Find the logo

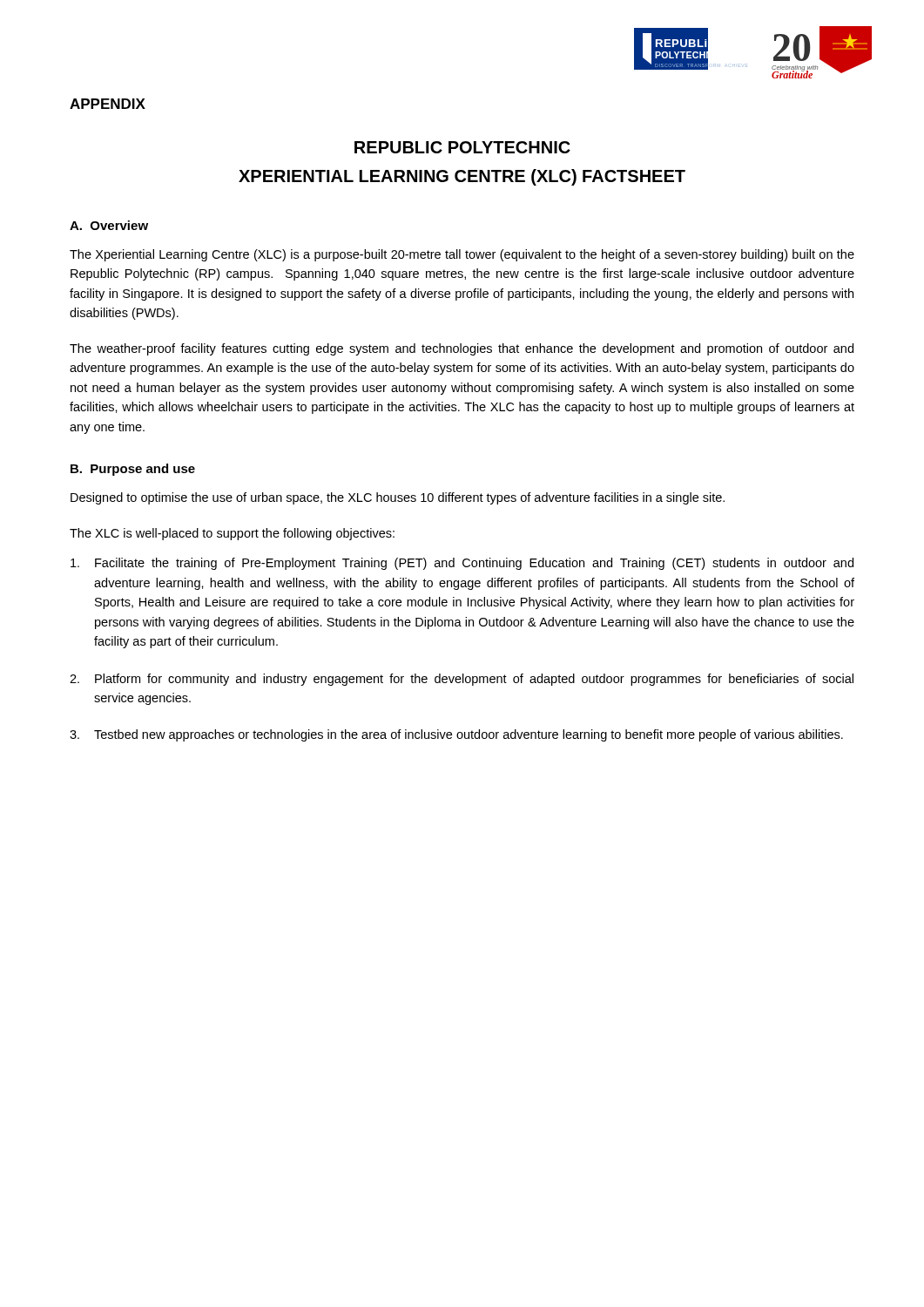tap(749, 51)
